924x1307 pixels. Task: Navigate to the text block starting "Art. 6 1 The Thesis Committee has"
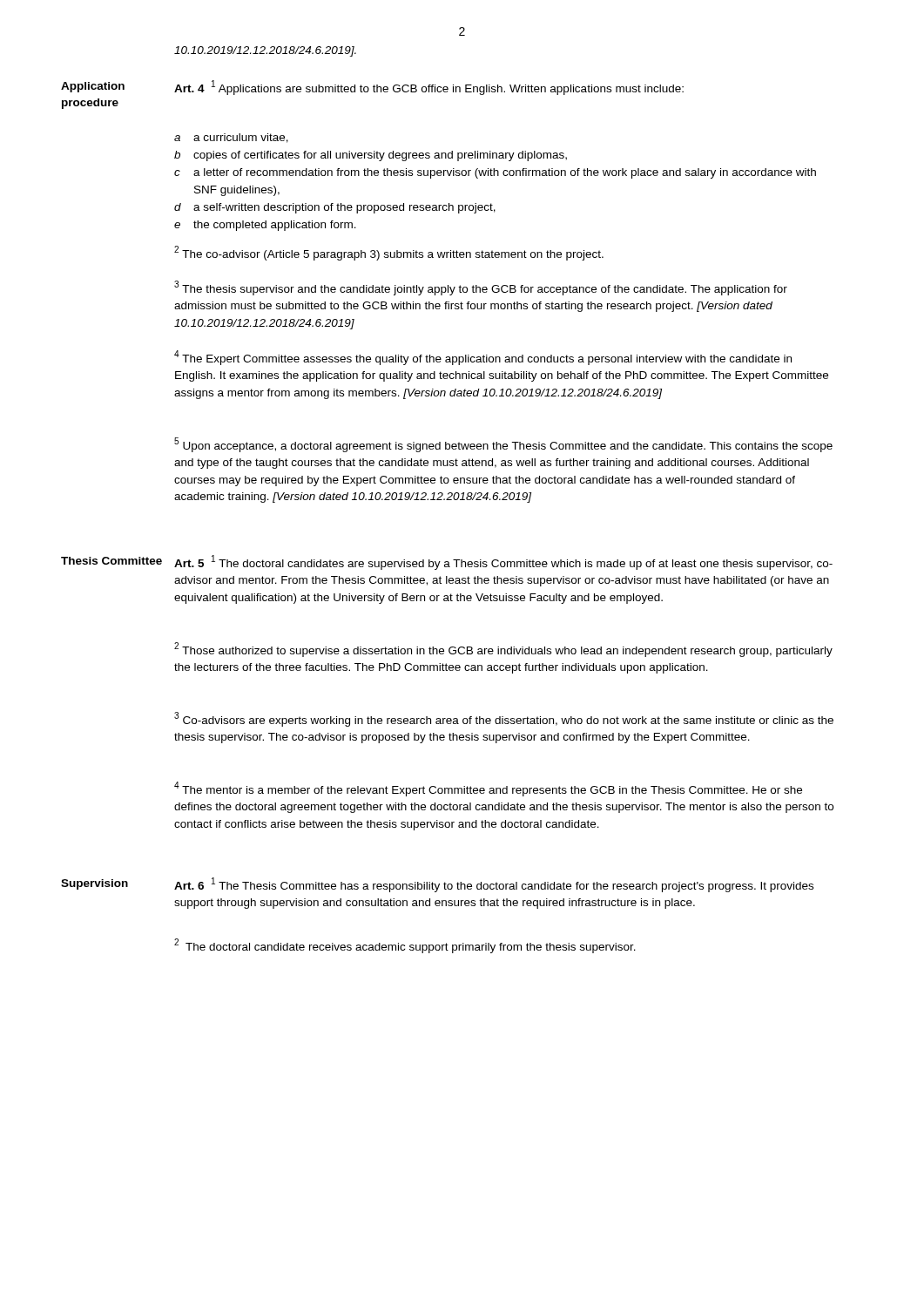[494, 893]
